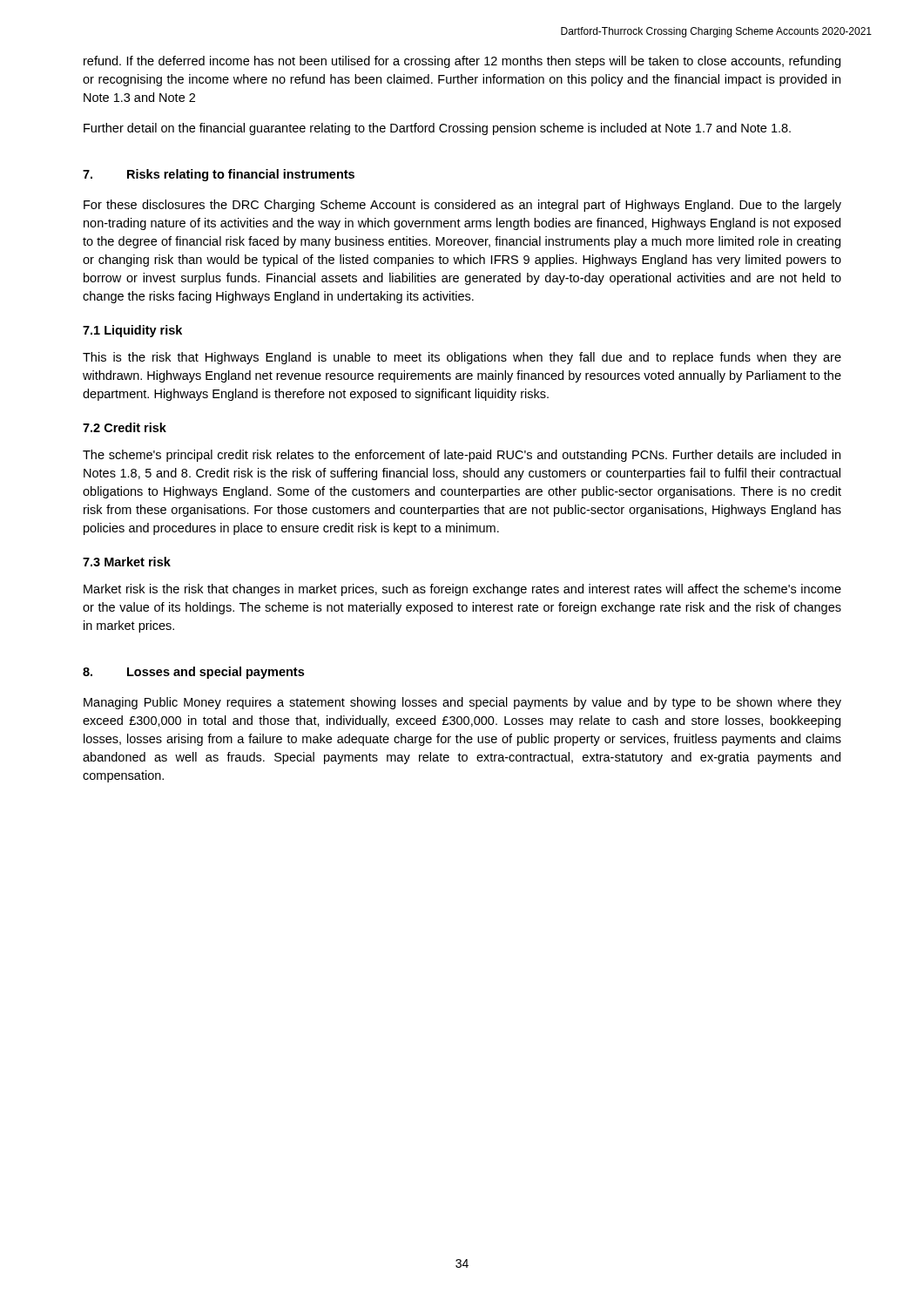Click on the text block containing "Market risk is the"

[x=462, y=608]
